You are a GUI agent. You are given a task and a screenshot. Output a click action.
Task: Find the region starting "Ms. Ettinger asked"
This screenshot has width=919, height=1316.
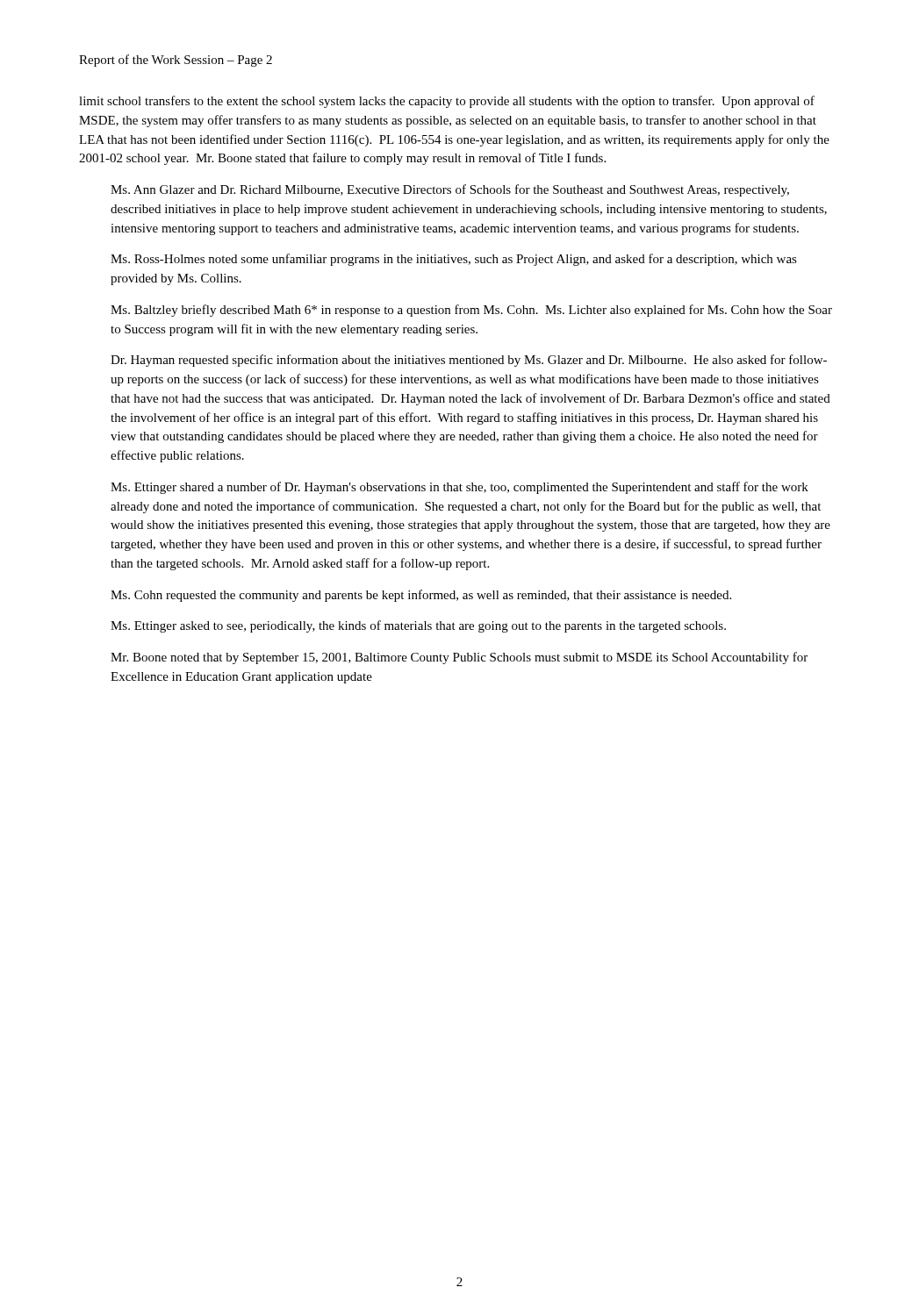click(419, 626)
